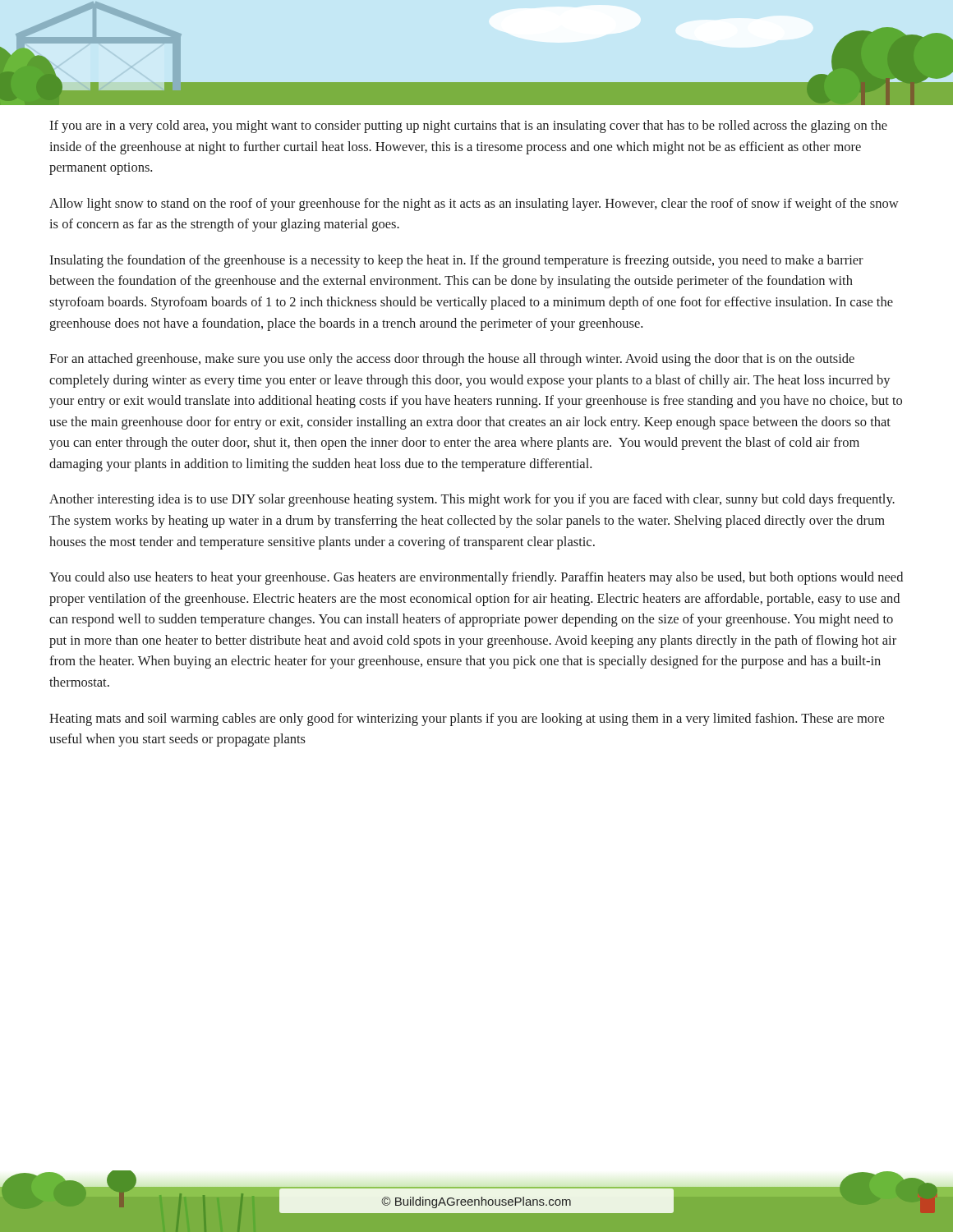Viewport: 953px width, 1232px height.
Task: Click the passage that begins "If you are in"
Action: tap(468, 146)
